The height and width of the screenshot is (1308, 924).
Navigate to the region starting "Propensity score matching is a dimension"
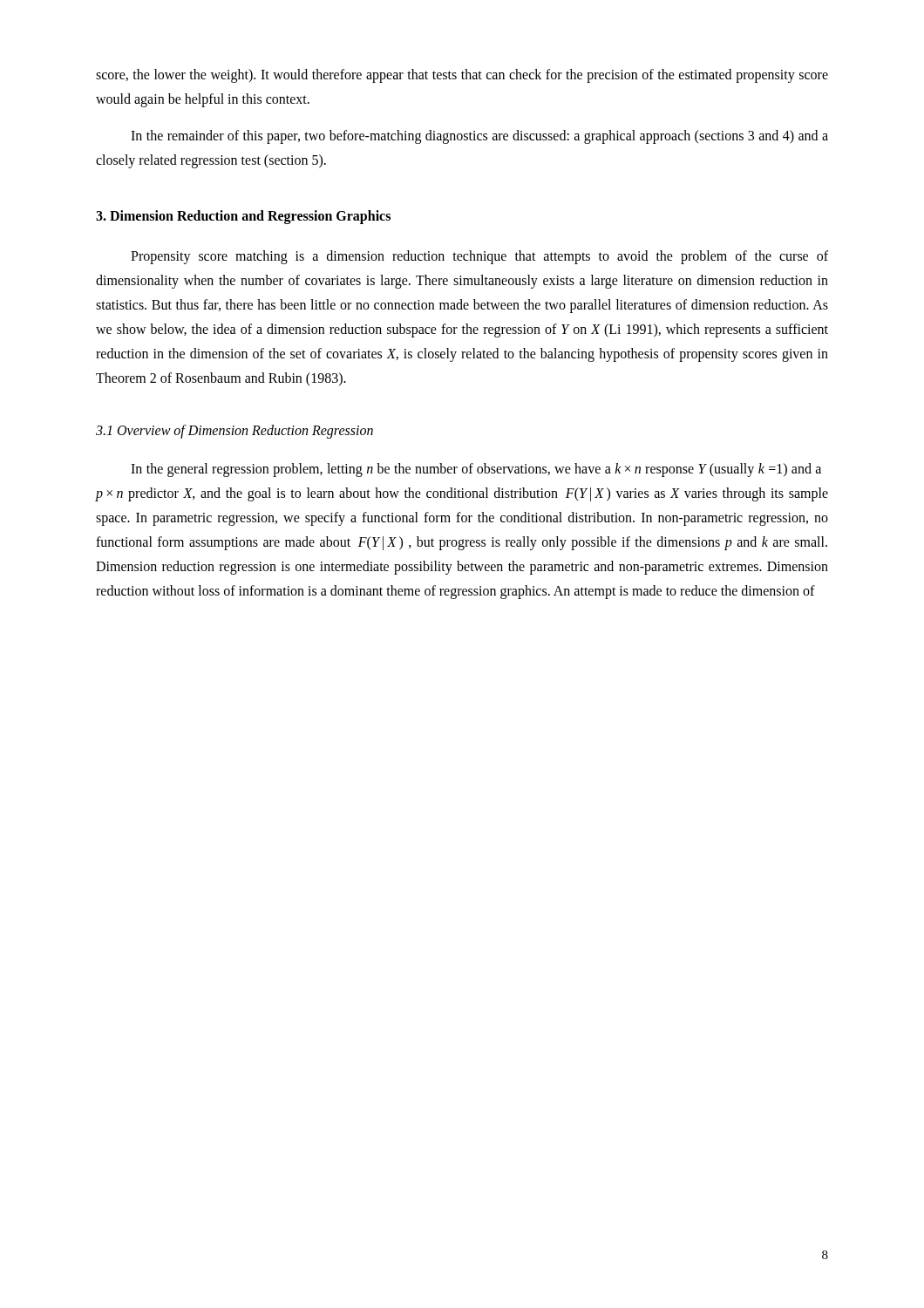coord(462,317)
